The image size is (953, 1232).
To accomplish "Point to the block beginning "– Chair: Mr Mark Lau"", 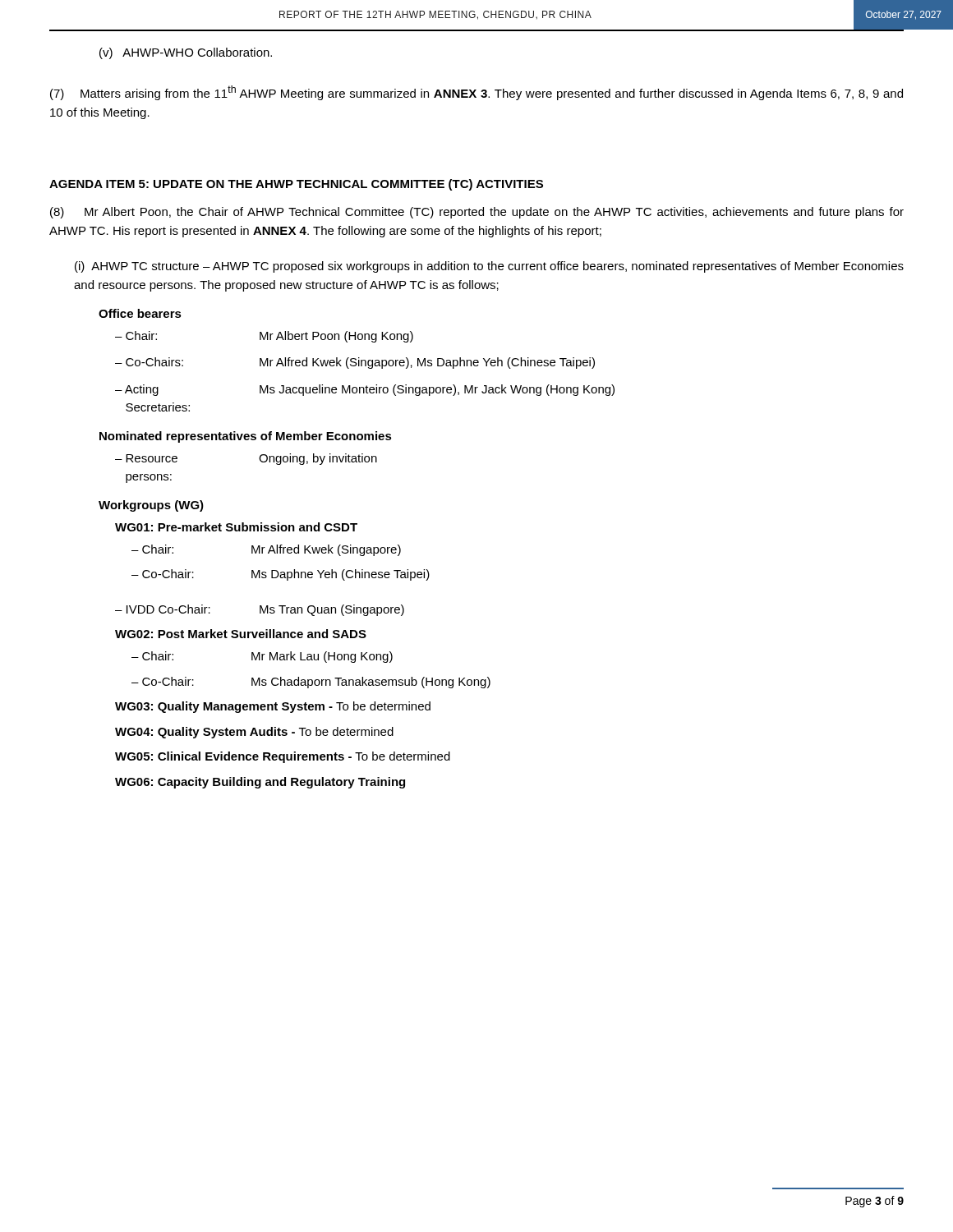I will pos(262,657).
